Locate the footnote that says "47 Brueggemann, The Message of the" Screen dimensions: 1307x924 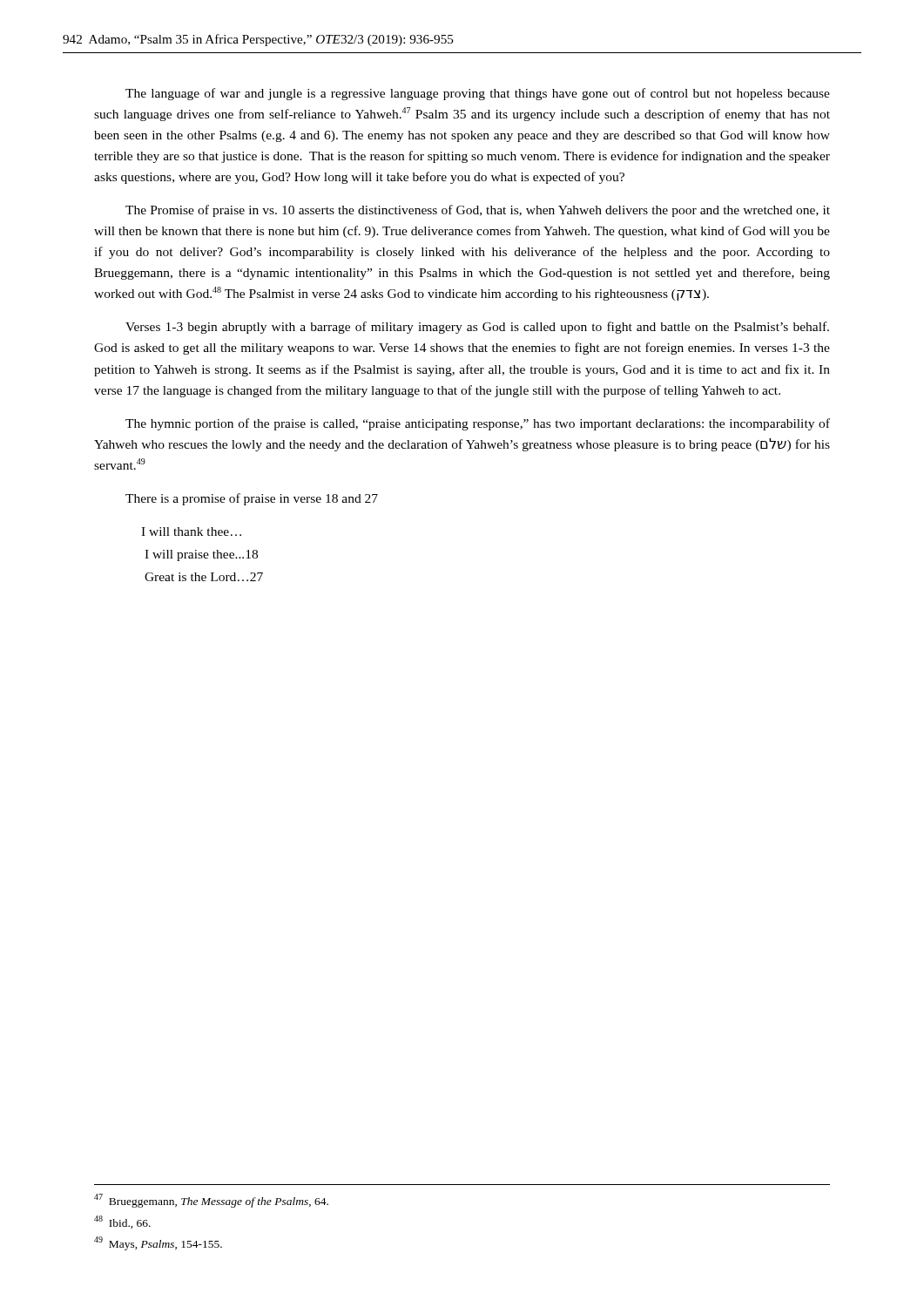coord(212,1199)
